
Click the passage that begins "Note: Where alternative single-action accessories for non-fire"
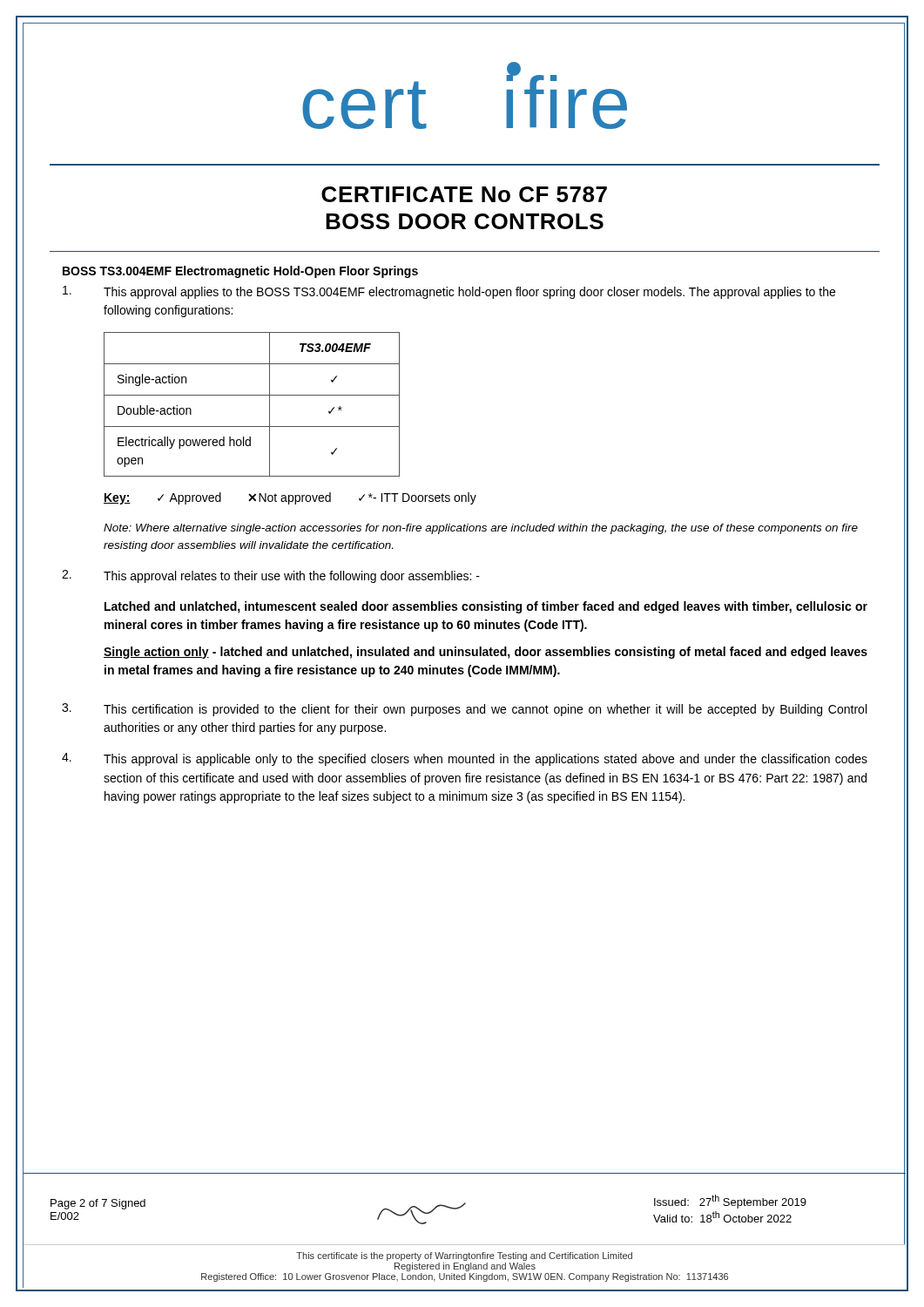(481, 536)
